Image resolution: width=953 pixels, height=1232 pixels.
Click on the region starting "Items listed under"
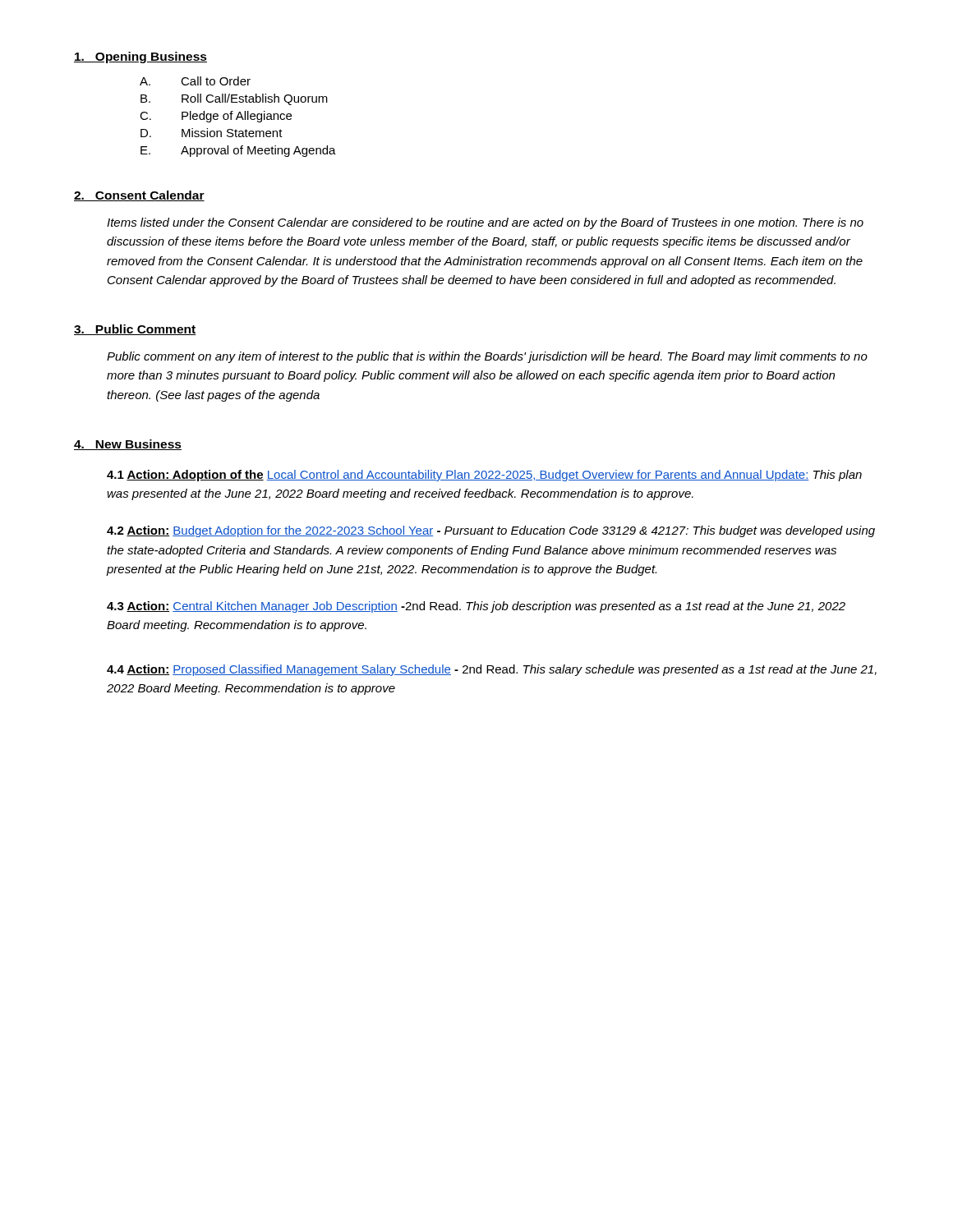(485, 251)
